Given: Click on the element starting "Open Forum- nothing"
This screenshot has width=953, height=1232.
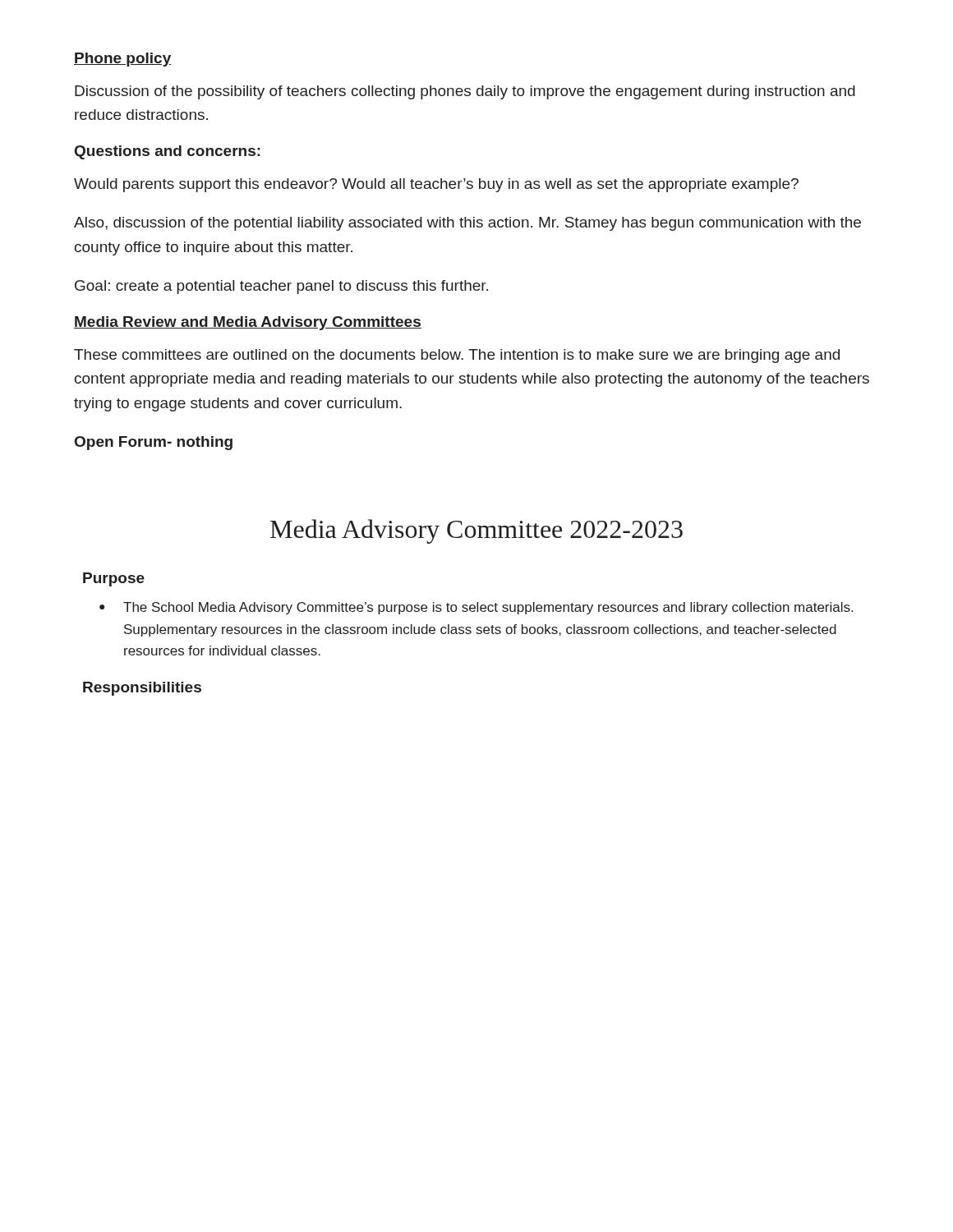Looking at the screenshot, I should click(154, 441).
